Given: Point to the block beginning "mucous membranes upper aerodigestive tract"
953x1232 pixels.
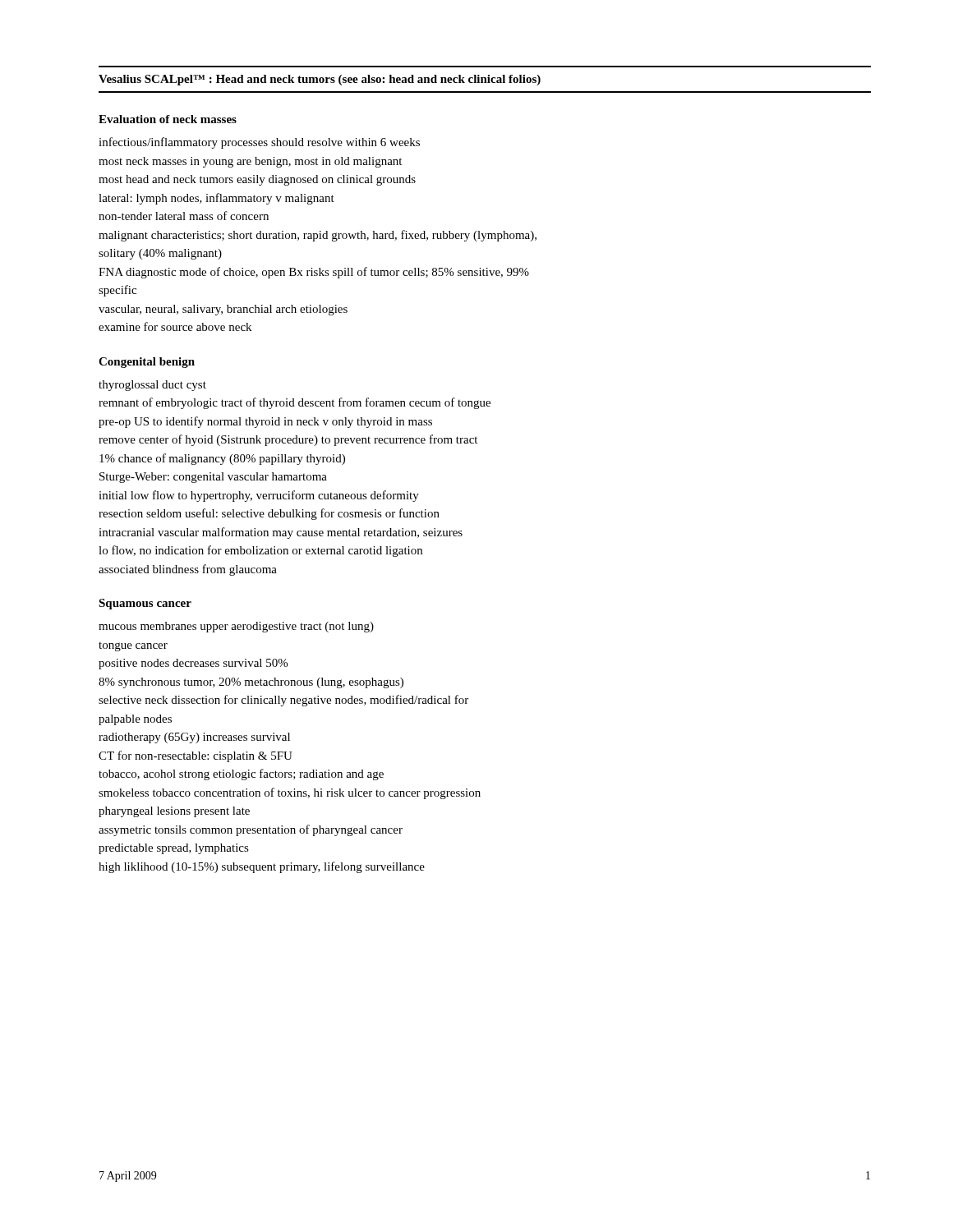Looking at the screenshot, I should (x=236, y=626).
